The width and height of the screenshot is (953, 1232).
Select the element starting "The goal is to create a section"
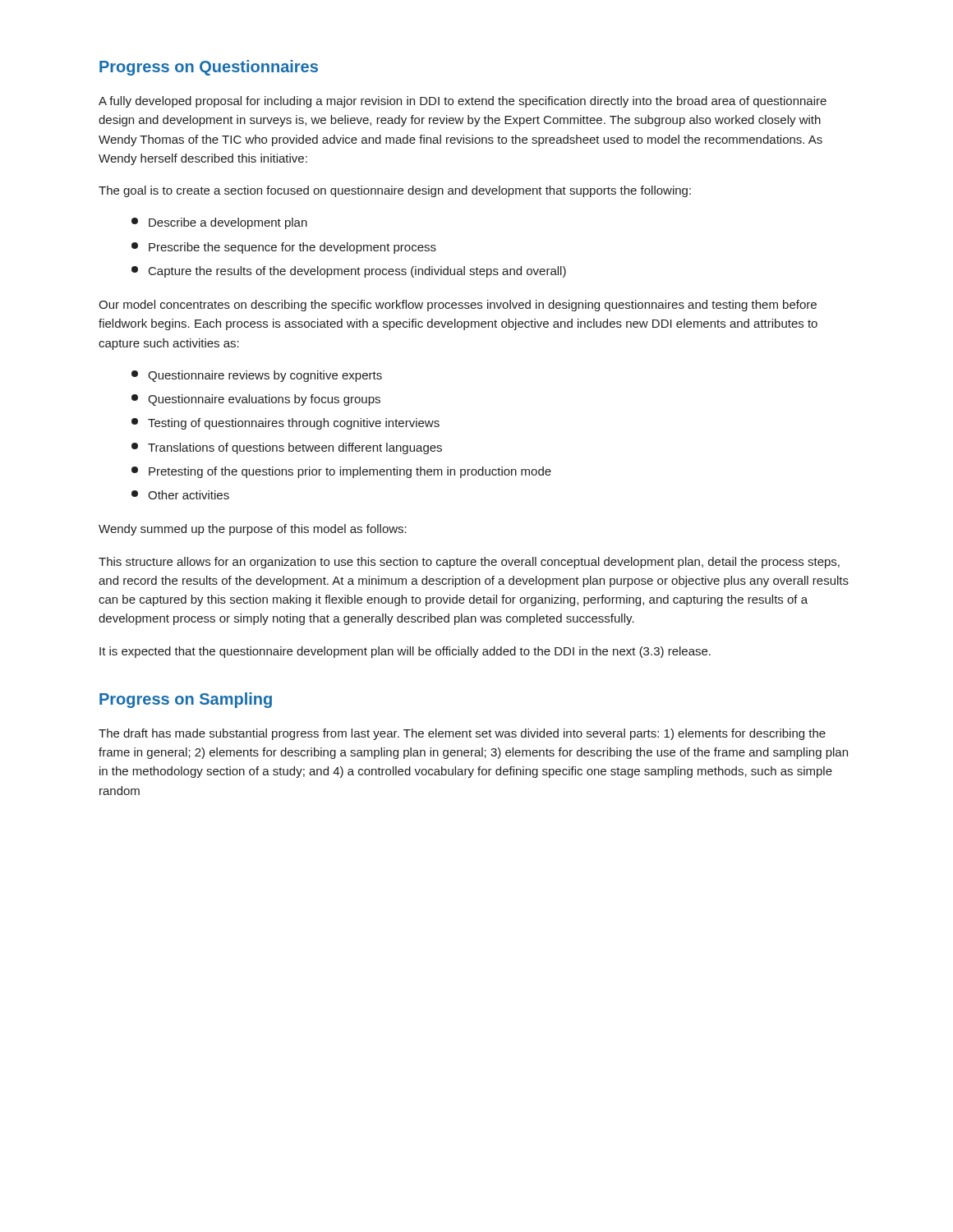(x=395, y=190)
